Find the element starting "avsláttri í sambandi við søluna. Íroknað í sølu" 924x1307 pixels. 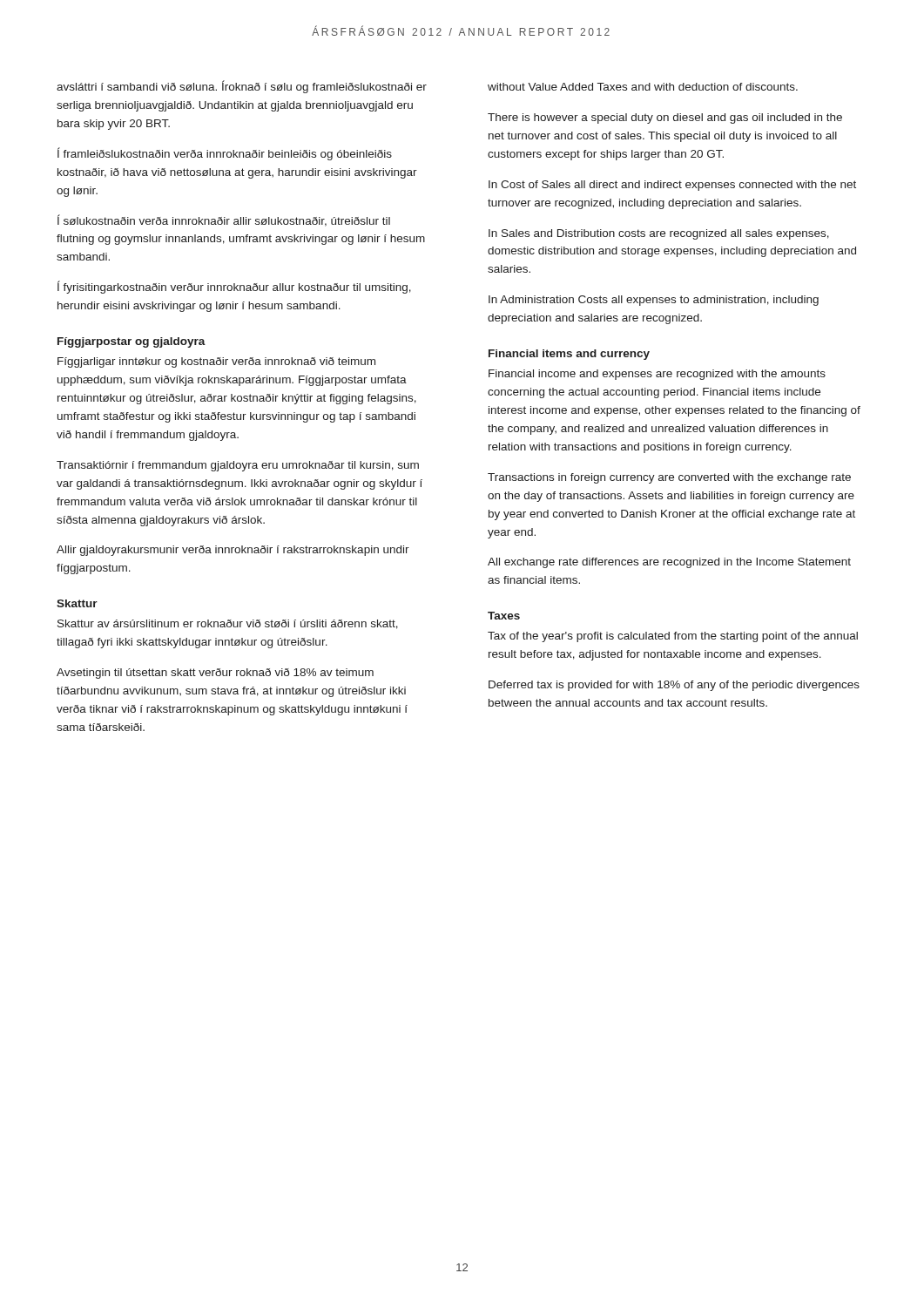coord(244,106)
